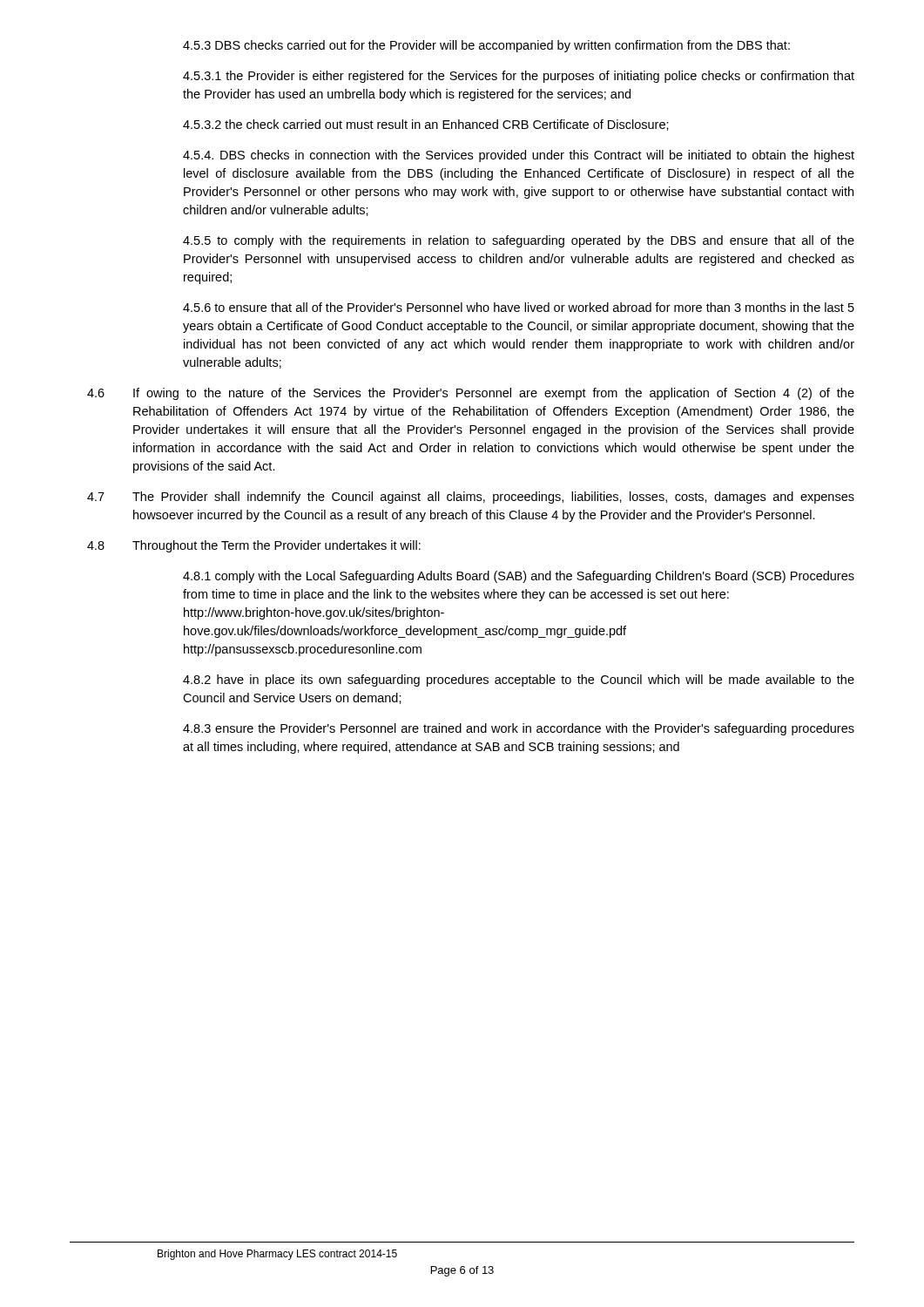Click the passage that begins "8.3 ensure the Provider's Personnel are trained and"
The image size is (924, 1307).
pyautogui.click(x=519, y=738)
